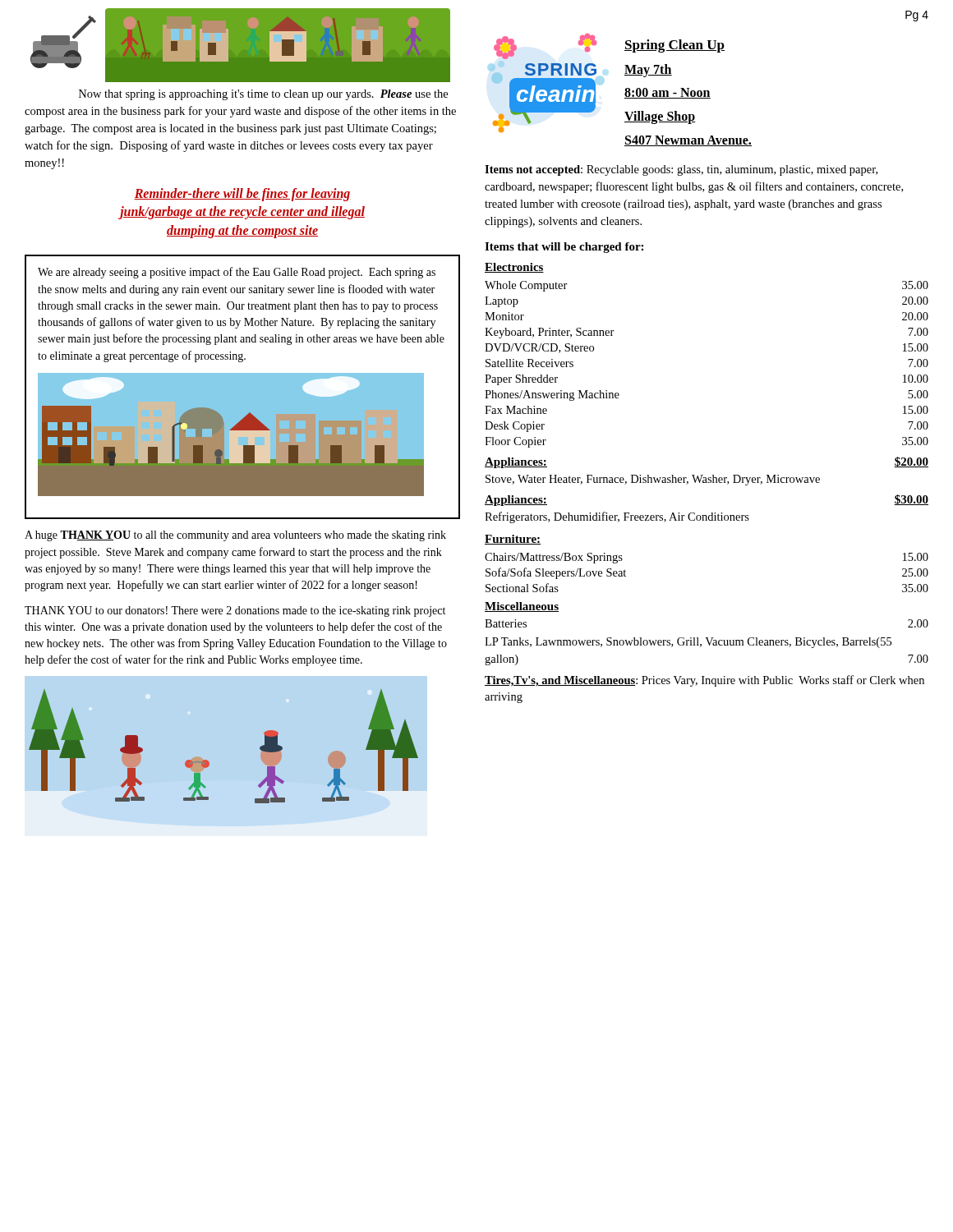The image size is (953, 1232).
Task: Locate the text block containing "A huge THANK YOU to"
Action: pyautogui.click(x=235, y=560)
